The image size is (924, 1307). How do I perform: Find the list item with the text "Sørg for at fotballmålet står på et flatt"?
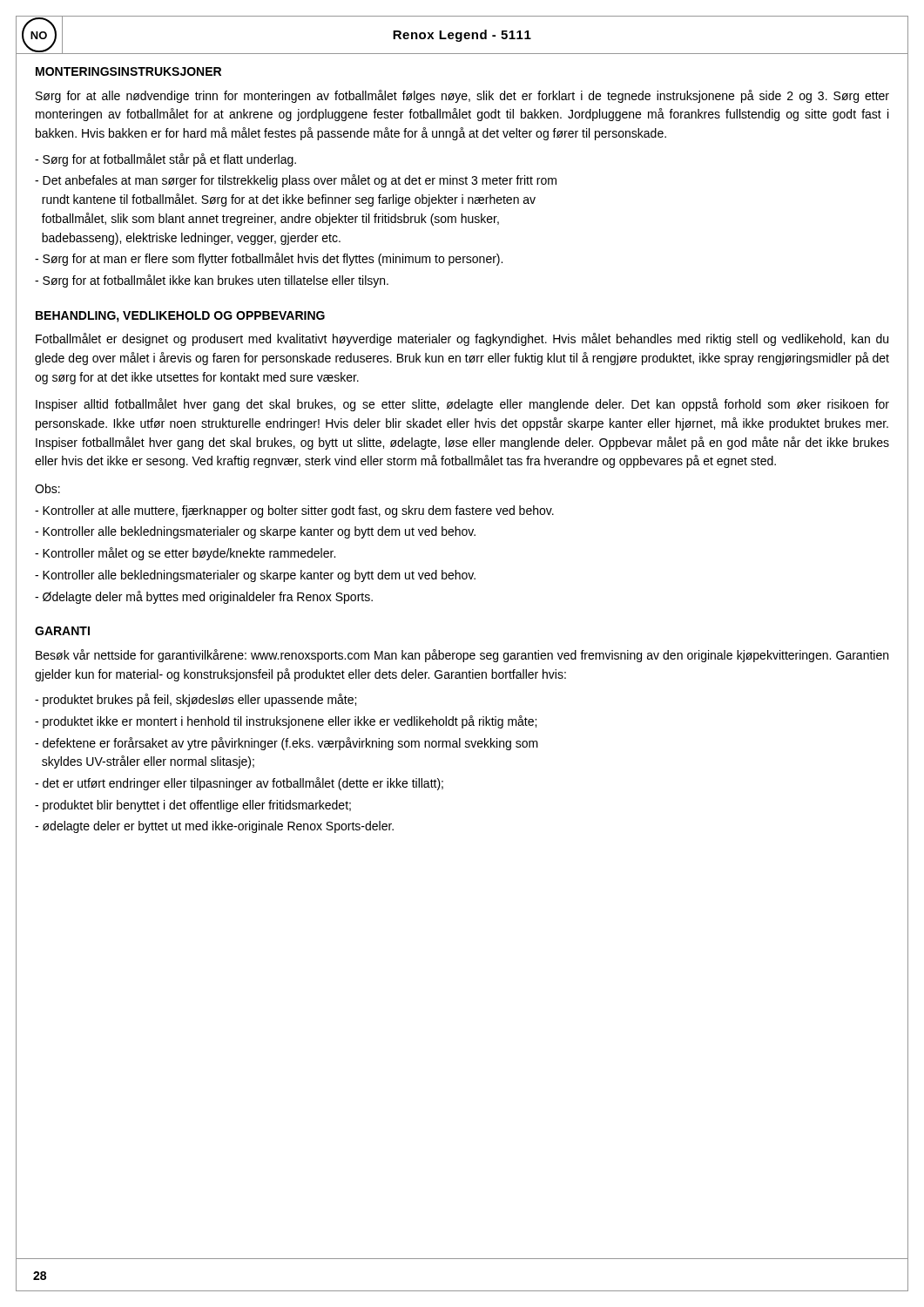pos(166,159)
